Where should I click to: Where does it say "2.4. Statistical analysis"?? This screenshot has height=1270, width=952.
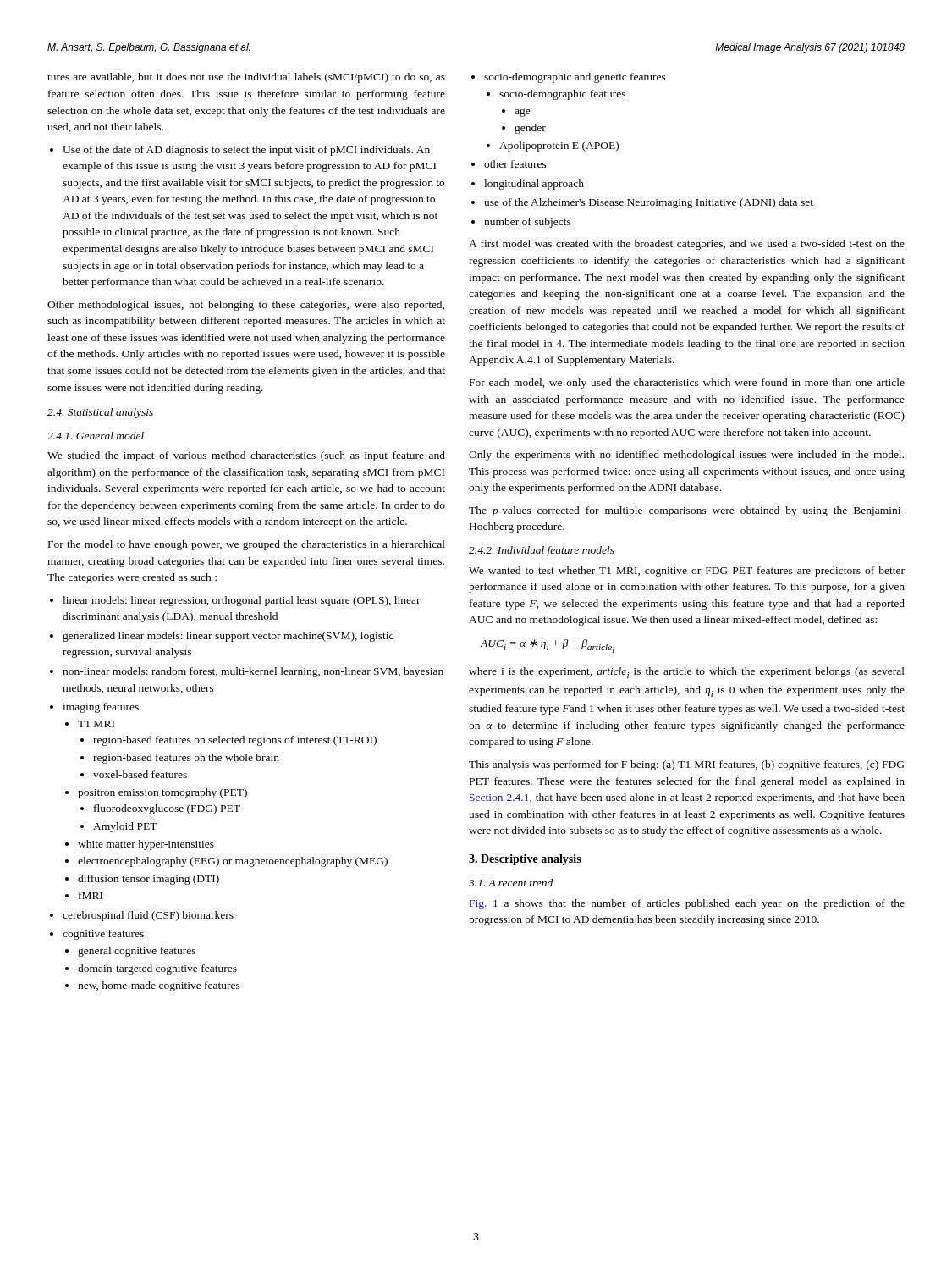(100, 412)
